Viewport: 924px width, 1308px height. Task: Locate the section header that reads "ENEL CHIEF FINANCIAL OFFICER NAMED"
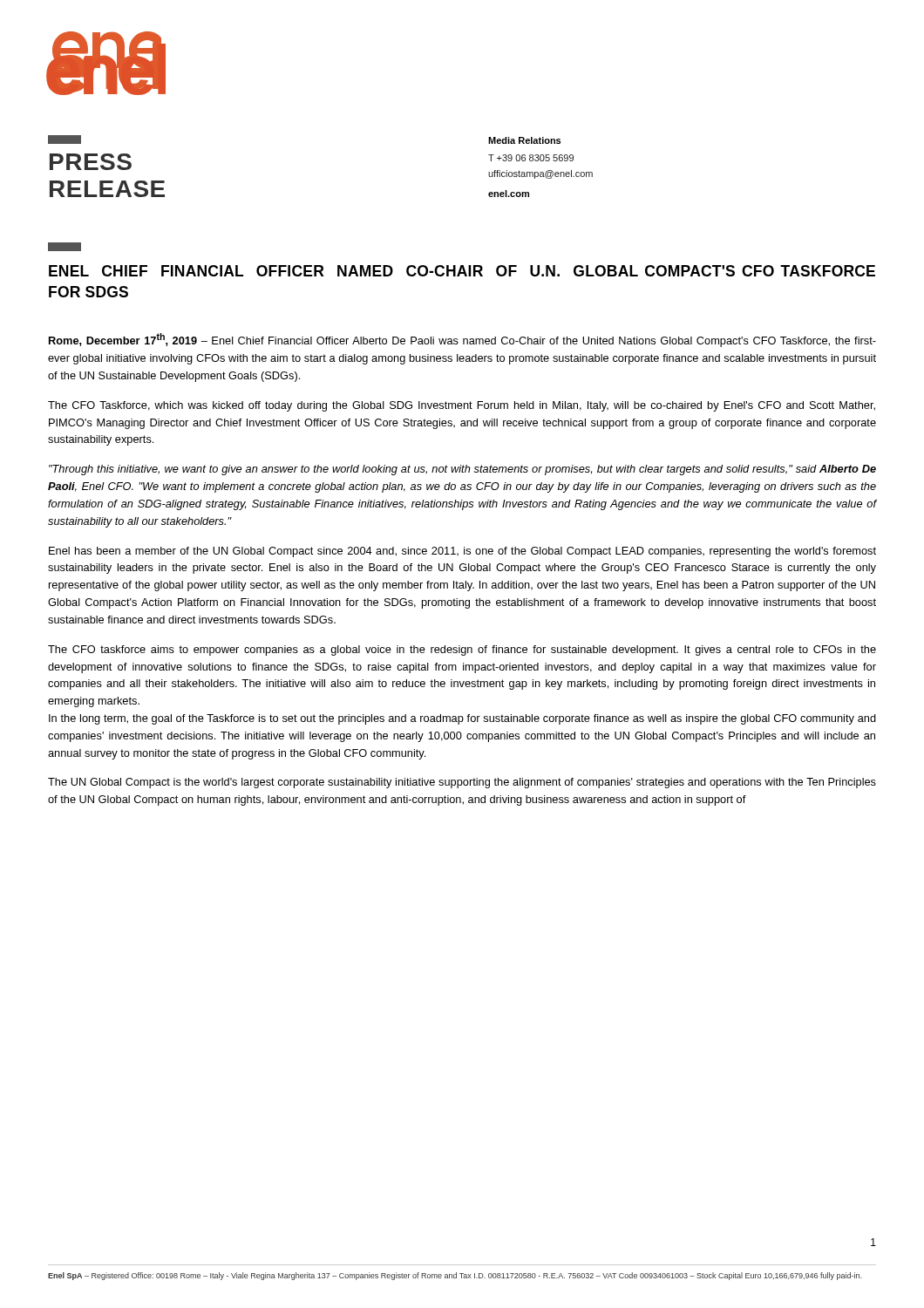point(462,282)
